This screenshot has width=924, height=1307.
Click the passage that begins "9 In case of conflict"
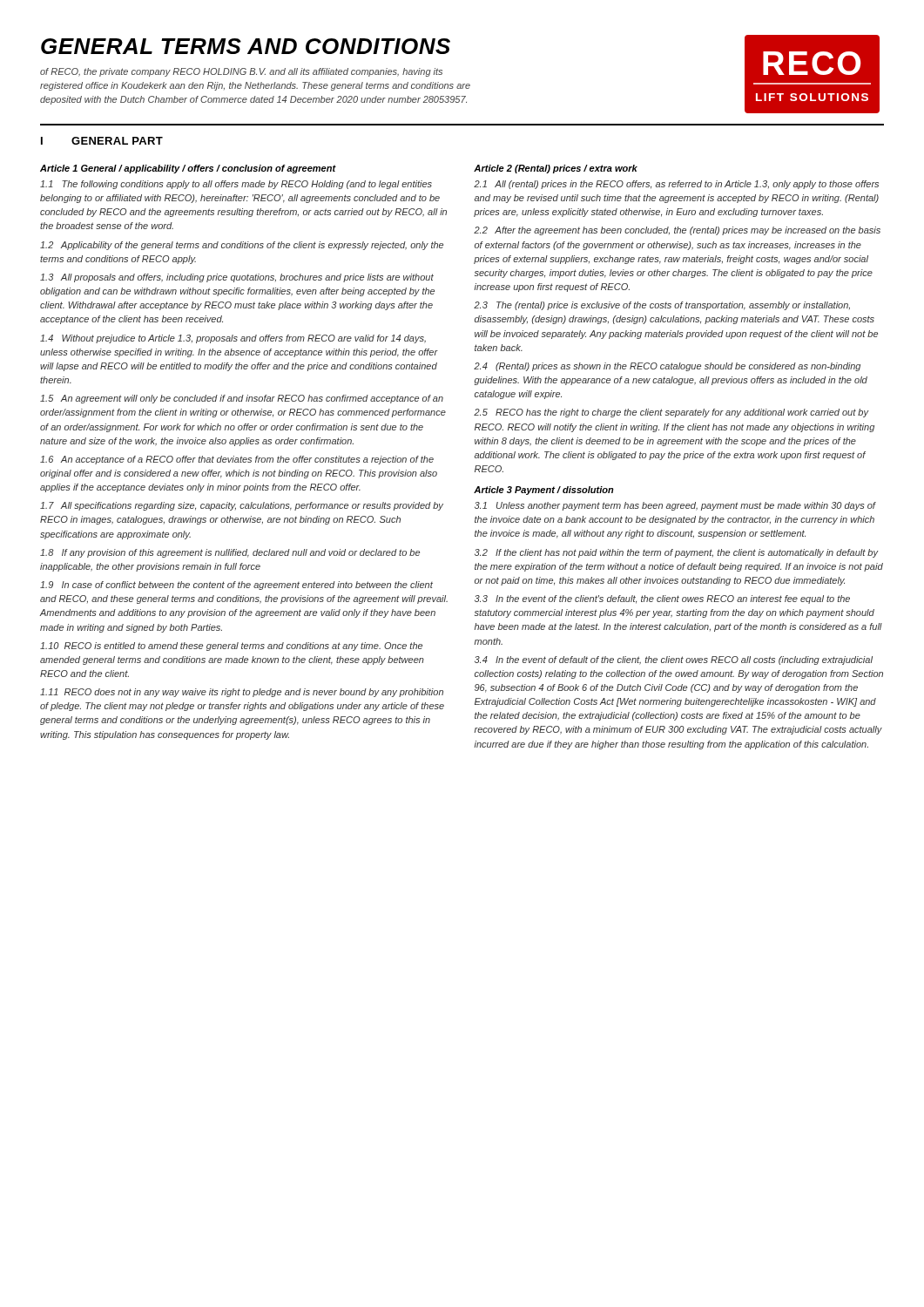point(245,606)
